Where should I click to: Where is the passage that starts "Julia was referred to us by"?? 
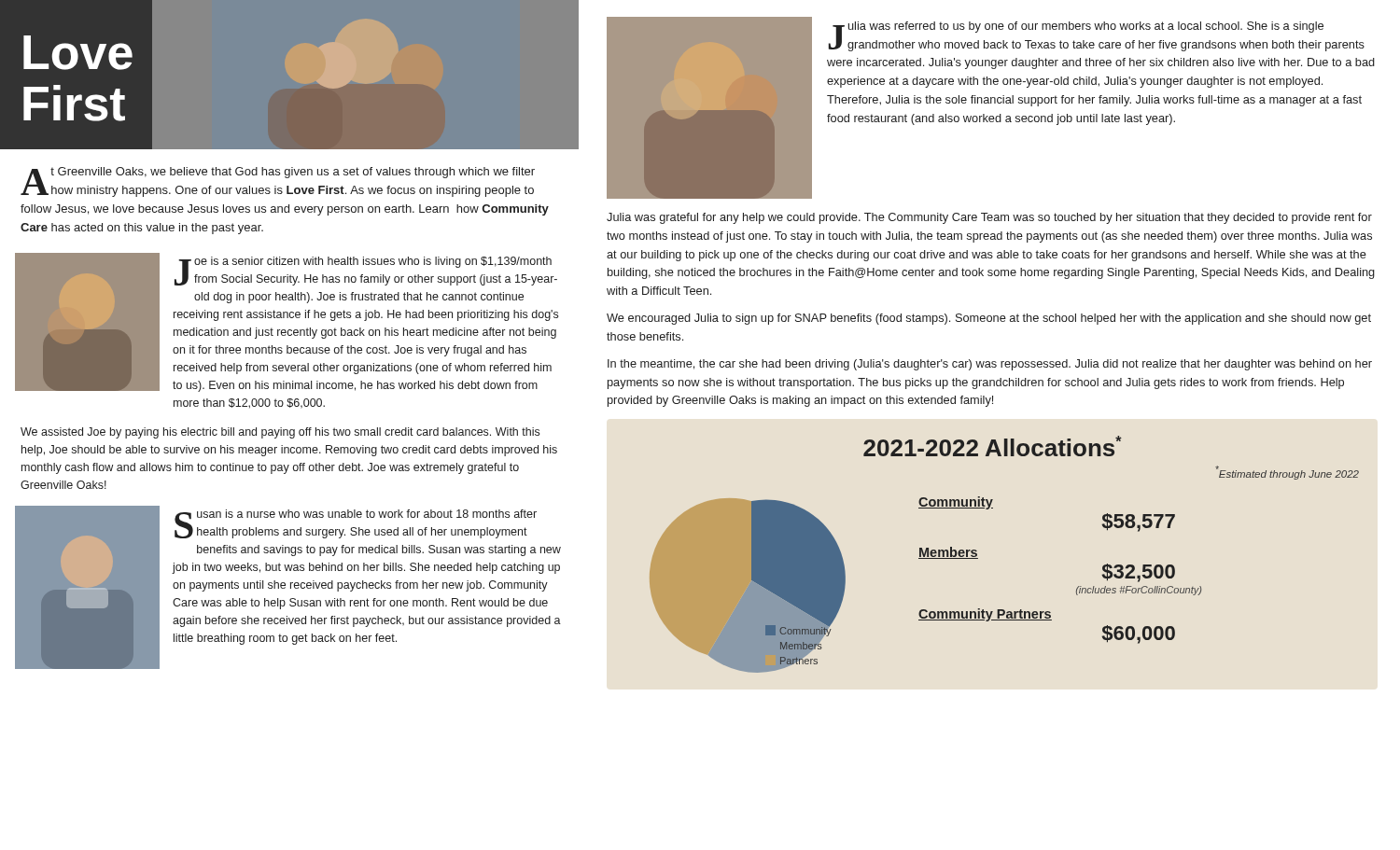coord(1101,71)
